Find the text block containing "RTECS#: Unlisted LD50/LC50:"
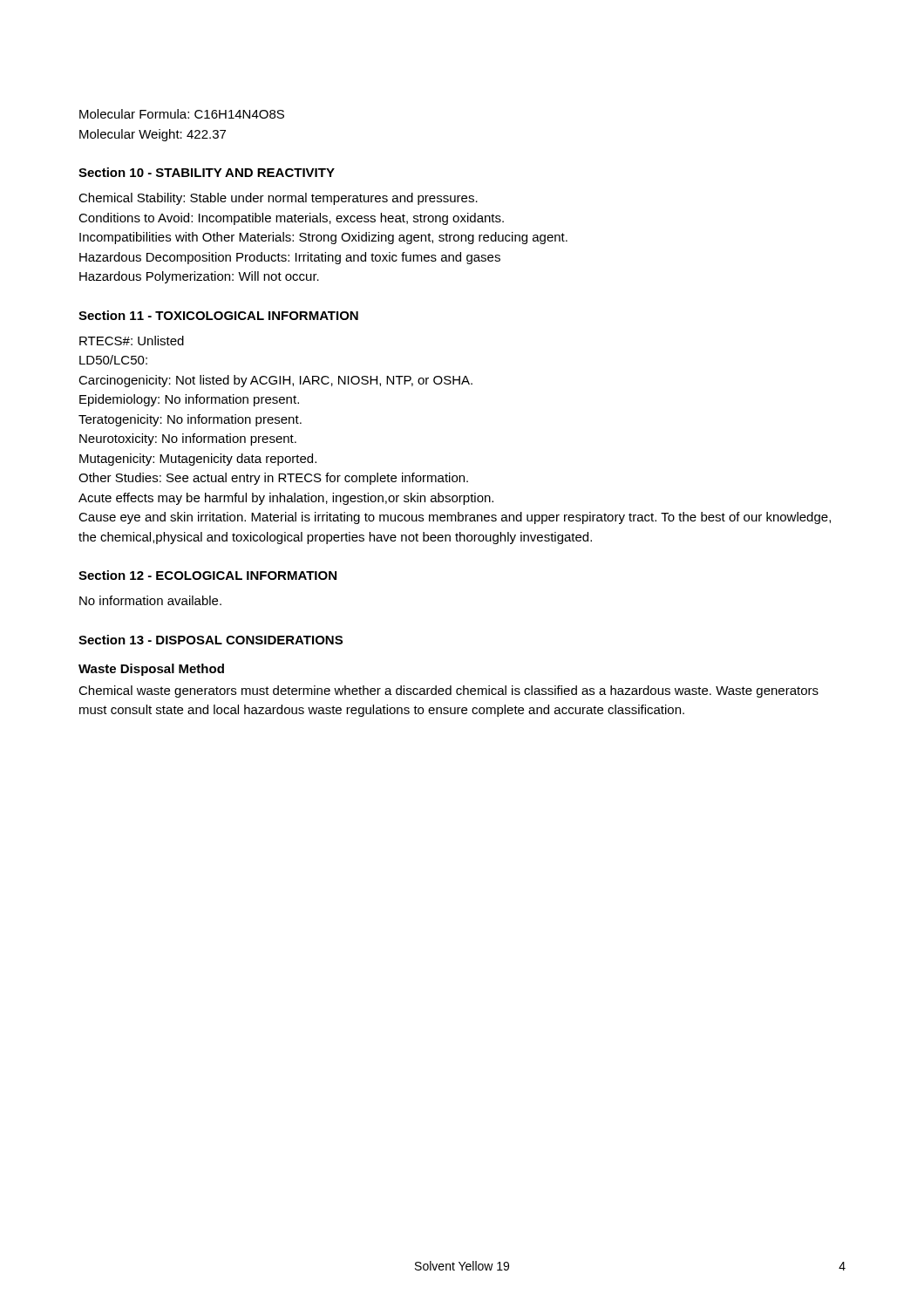This screenshot has width=924, height=1308. click(x=132, y=341)
